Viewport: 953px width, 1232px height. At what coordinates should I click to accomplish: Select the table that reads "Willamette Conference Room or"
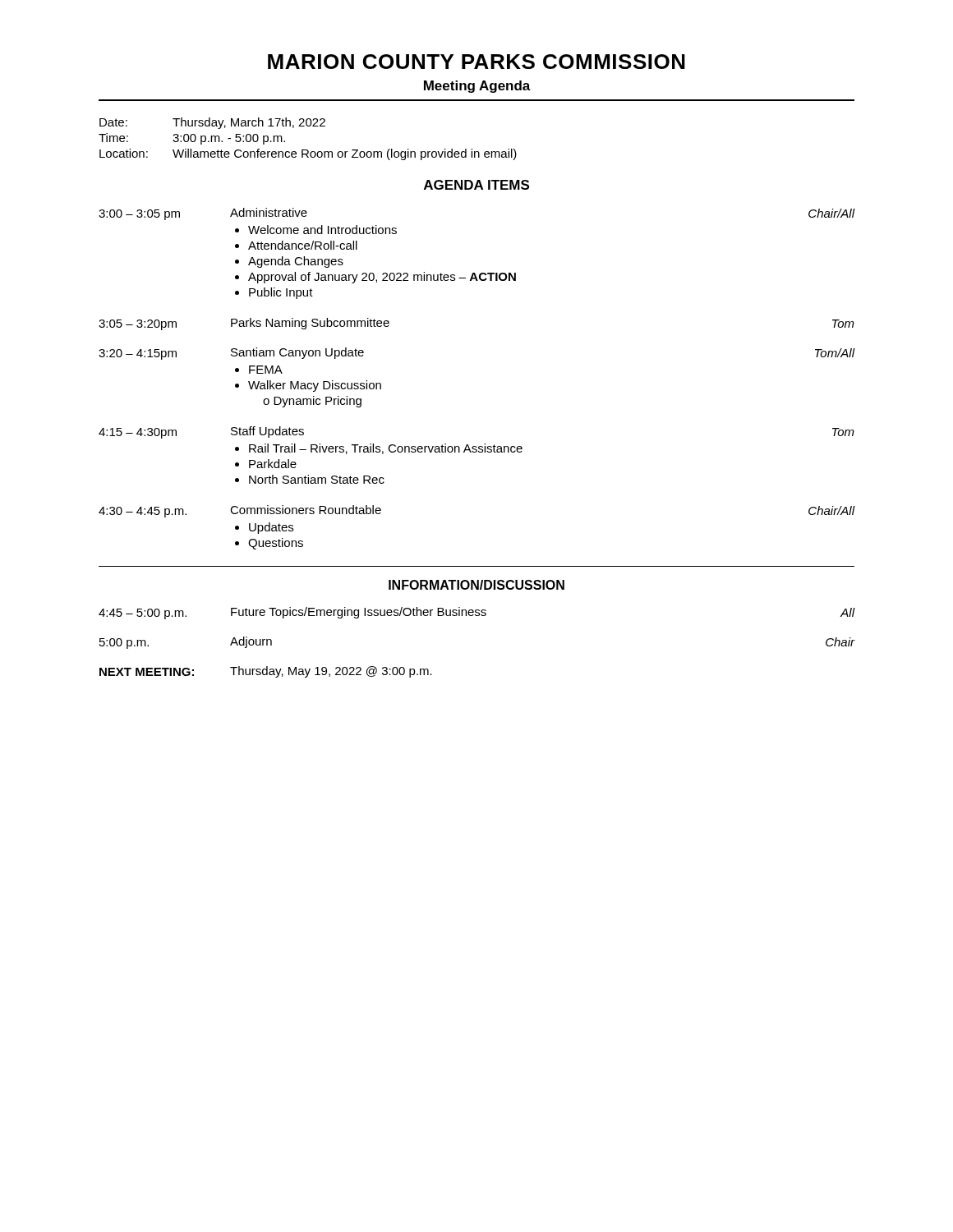pyautogui.click(x=476, y=138)
